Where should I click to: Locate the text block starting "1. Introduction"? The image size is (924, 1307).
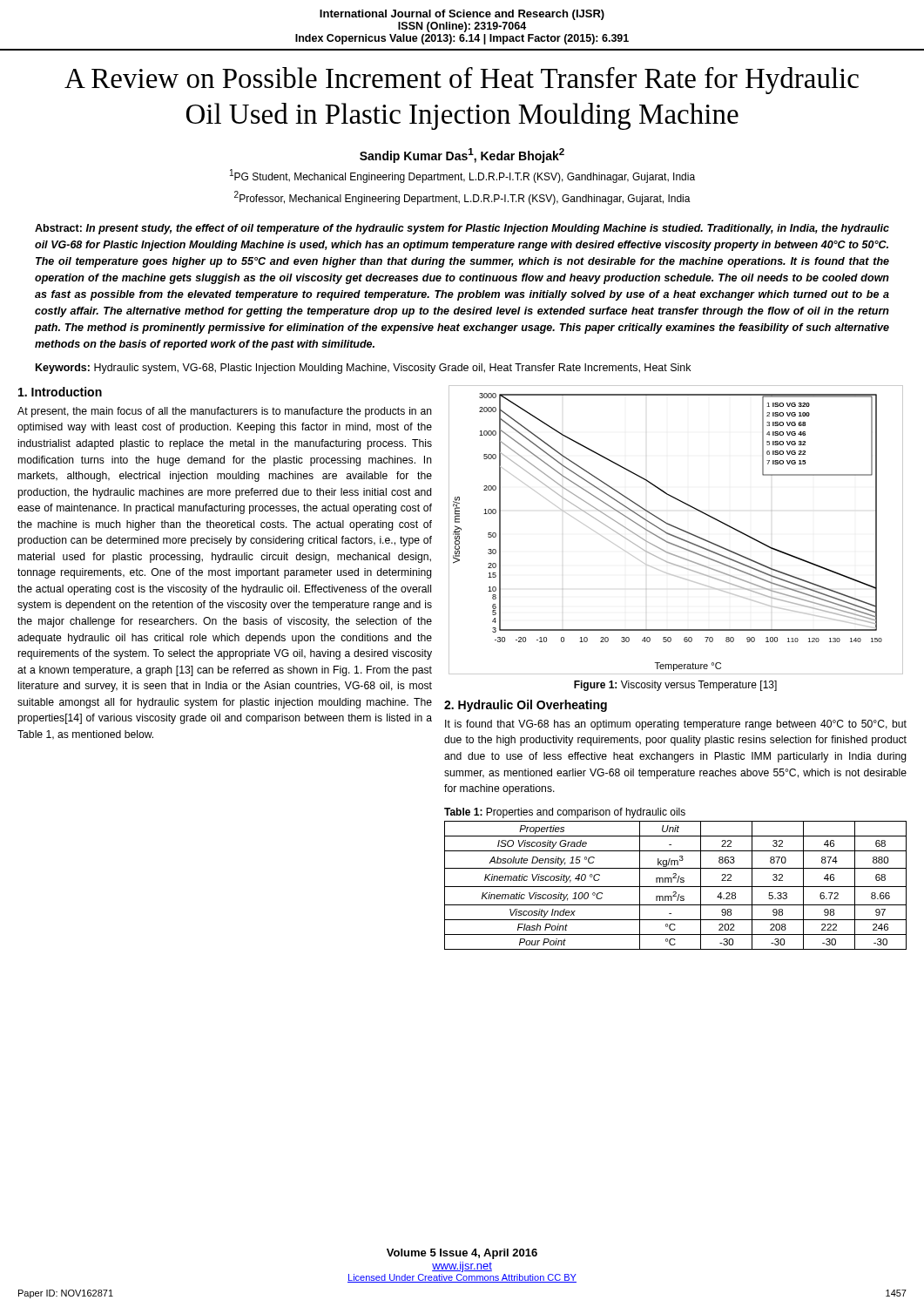[60, 392]
